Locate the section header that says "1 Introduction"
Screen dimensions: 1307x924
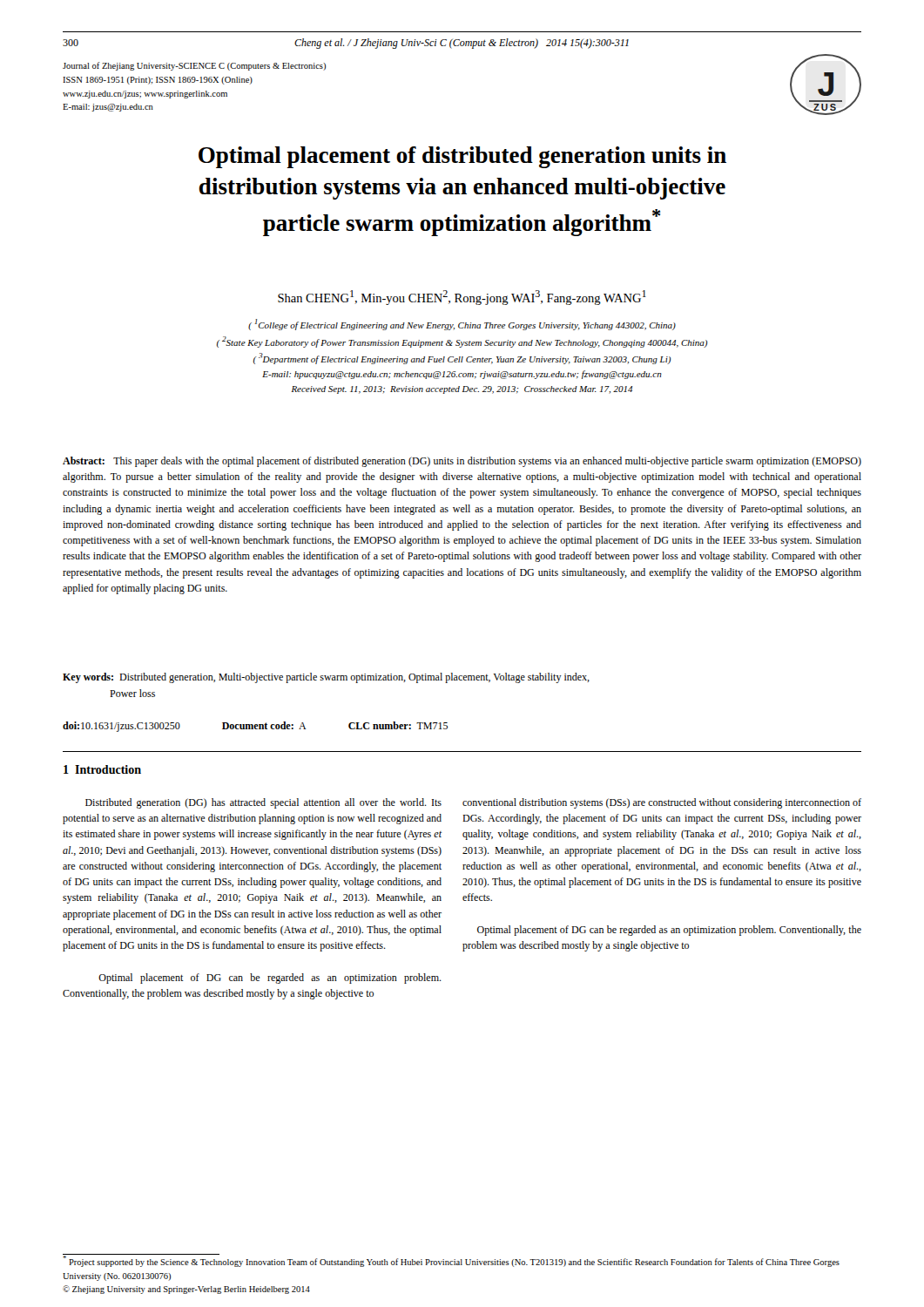102,770
